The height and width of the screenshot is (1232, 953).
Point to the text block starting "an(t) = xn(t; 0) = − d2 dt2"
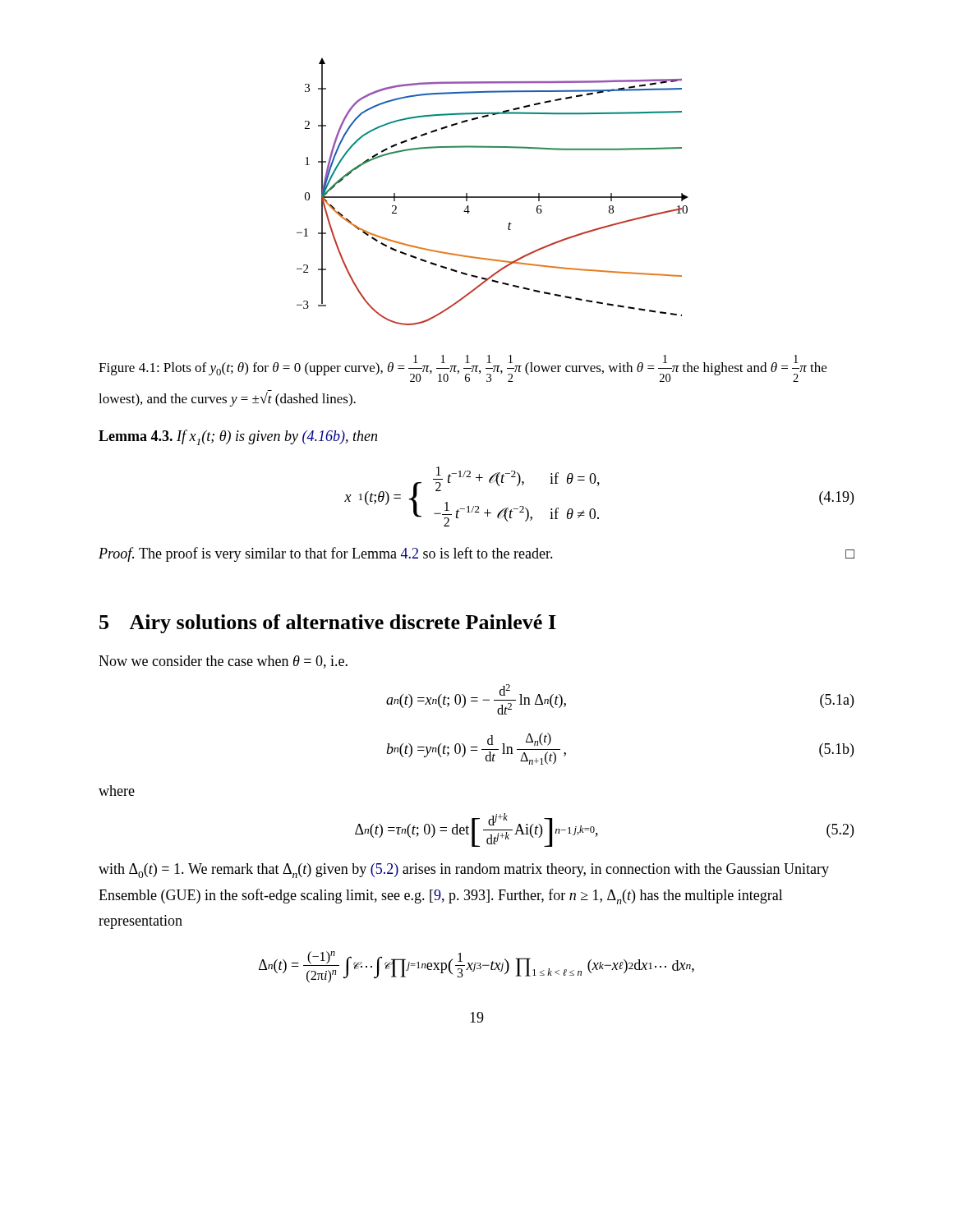(465, 699)
